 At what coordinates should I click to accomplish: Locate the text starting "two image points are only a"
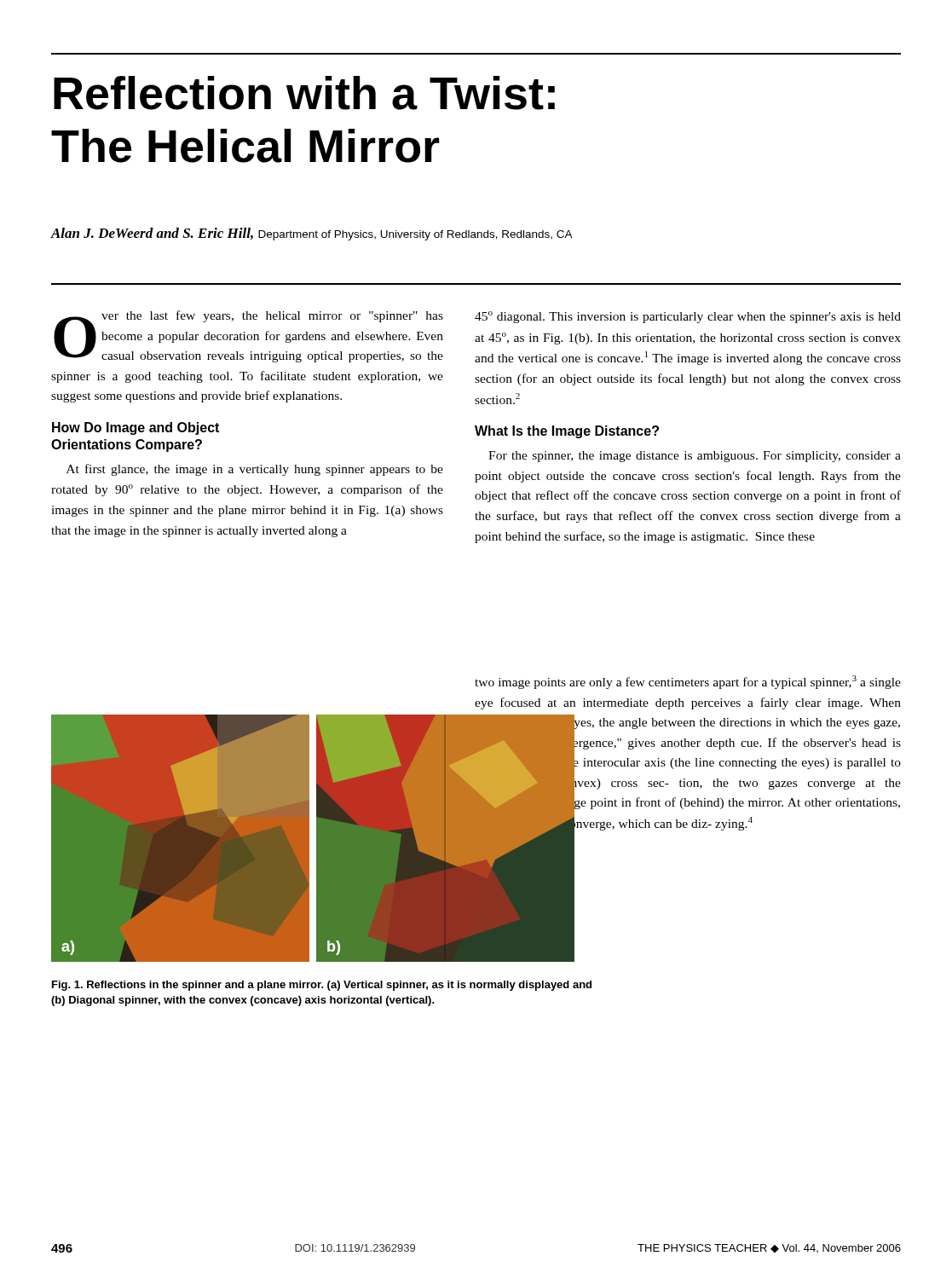coord(688,752)
